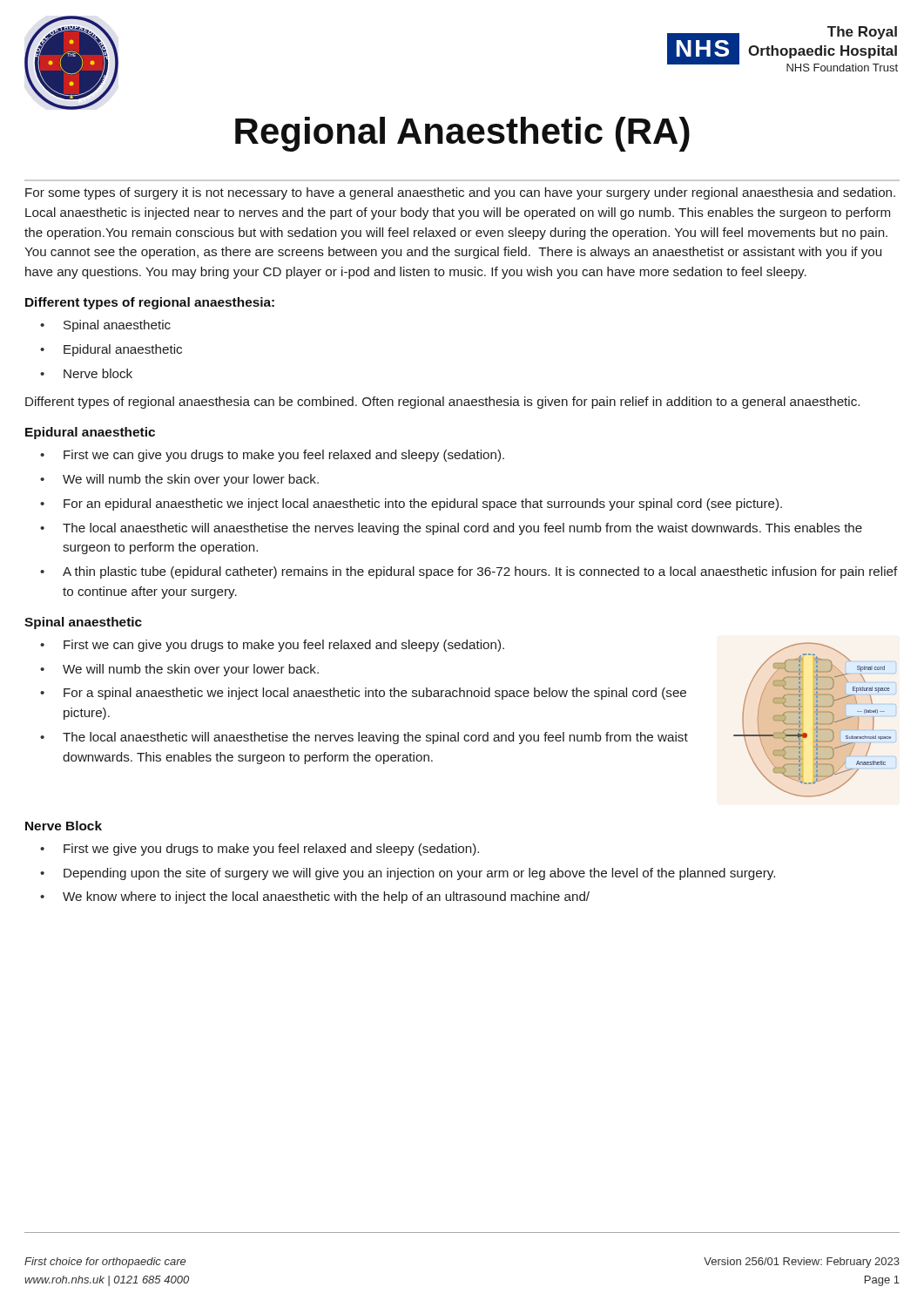Locate the list item with the text "•For a spinal"

[374, 703]
